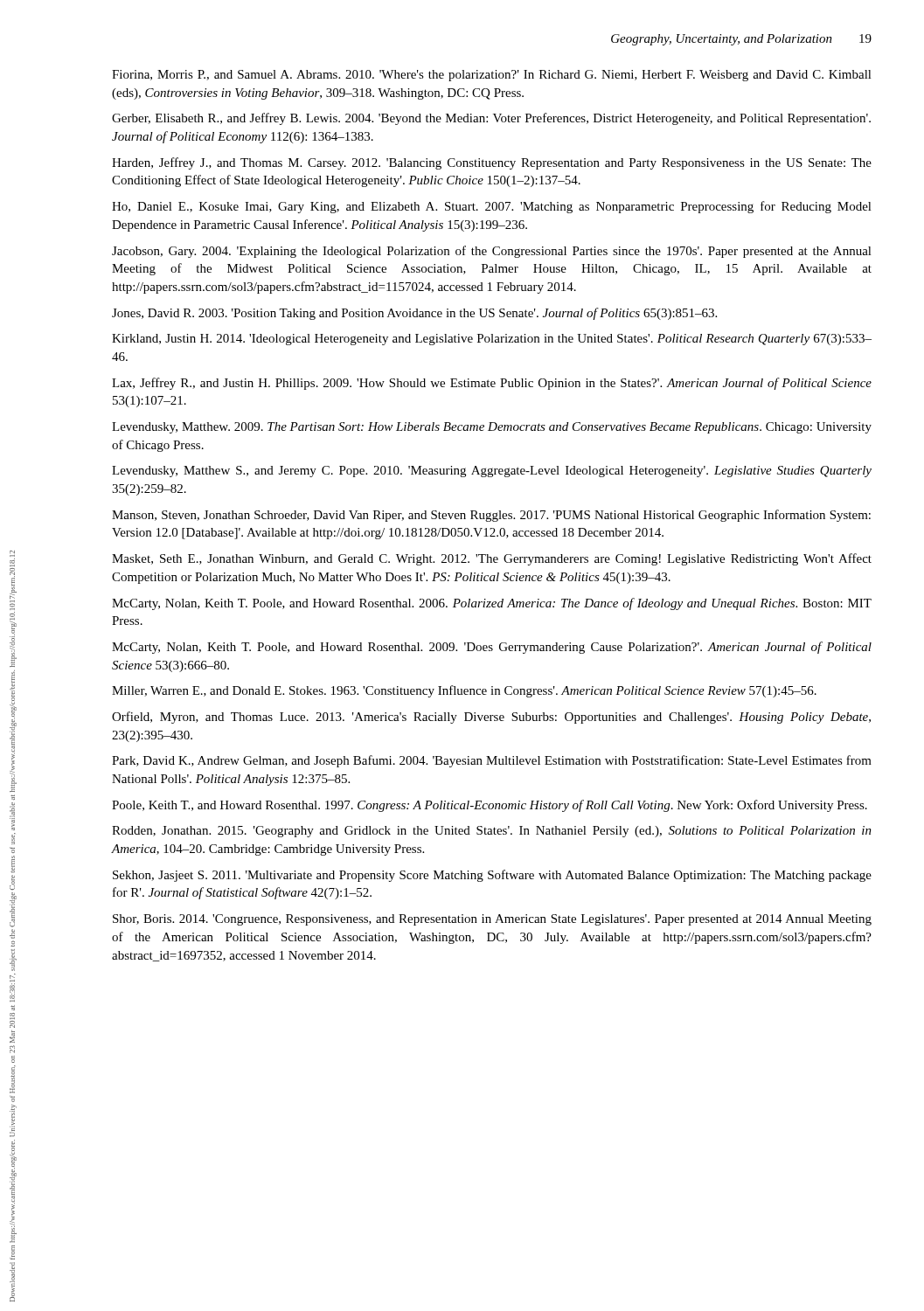The image size is (924, 1311).
Task: Where is the passage that starts "Miller, Warren E.,"?
Action: click(475, 691)
